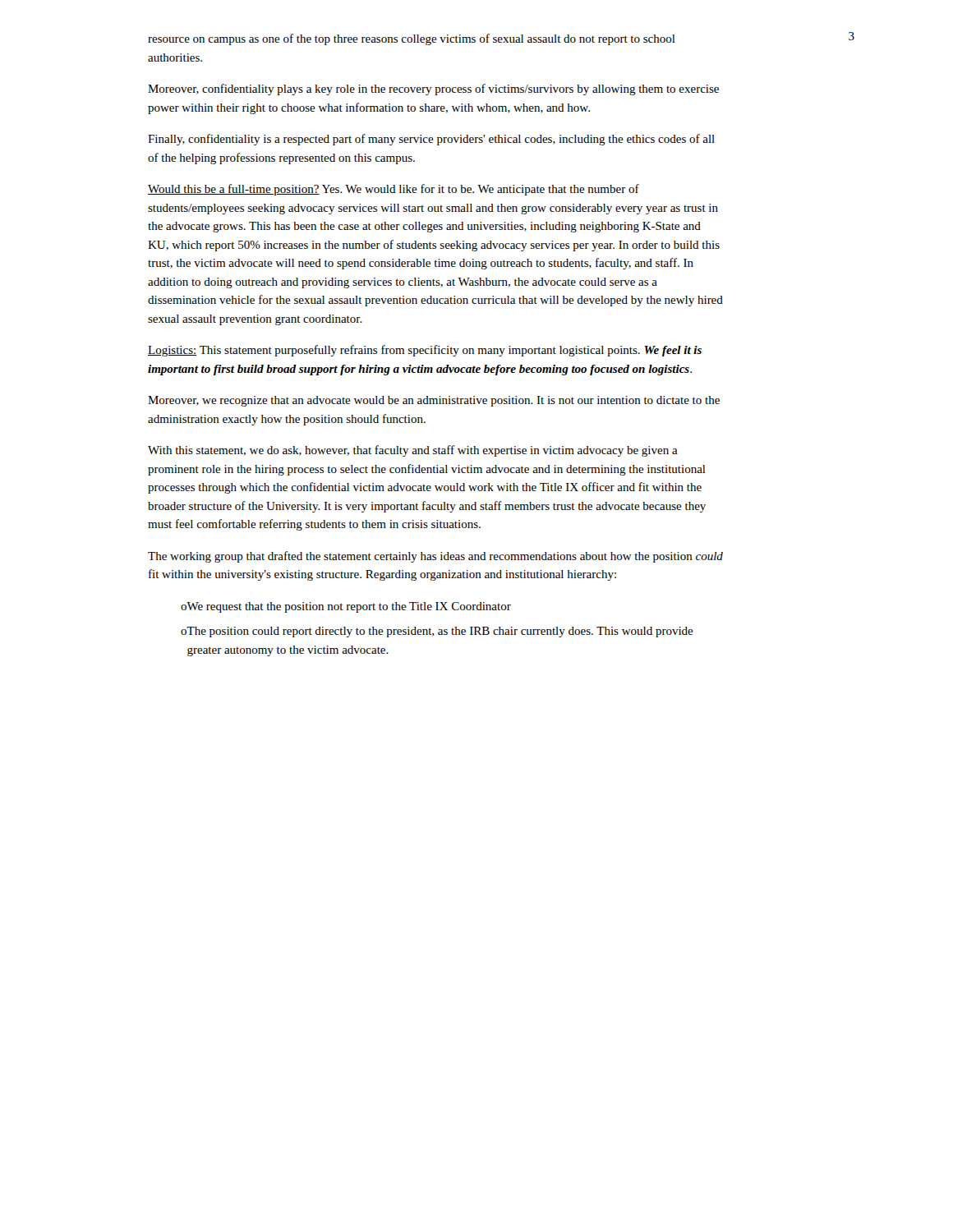The image size is (953, 1232).
Task: Locate the block of text that opens with "Moreover, confidentiality plays a"
Action: point(435,98)
